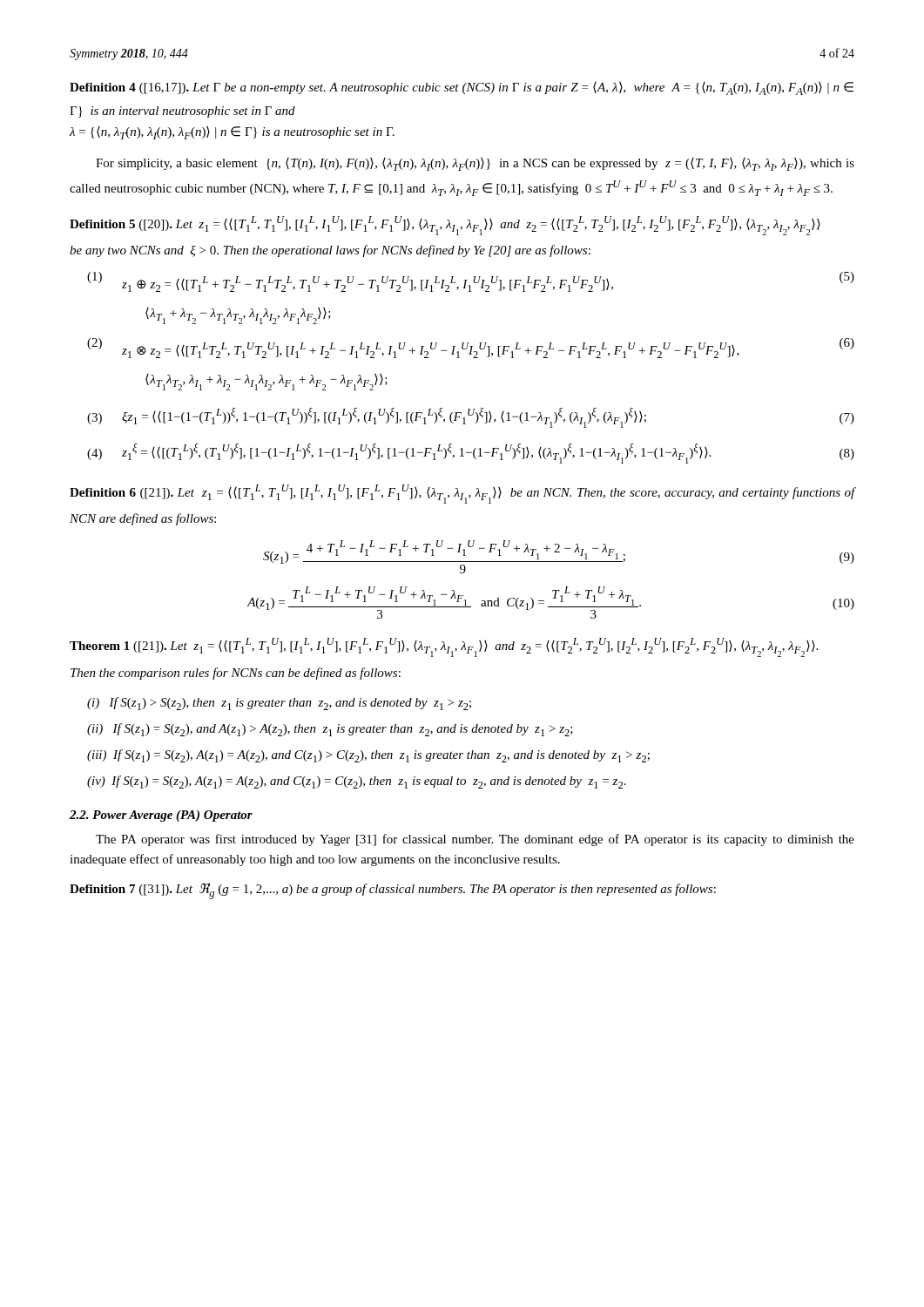
Task: Locate the formula that reads "S(z1) = 4"
Action: click(x=462, y=557)
